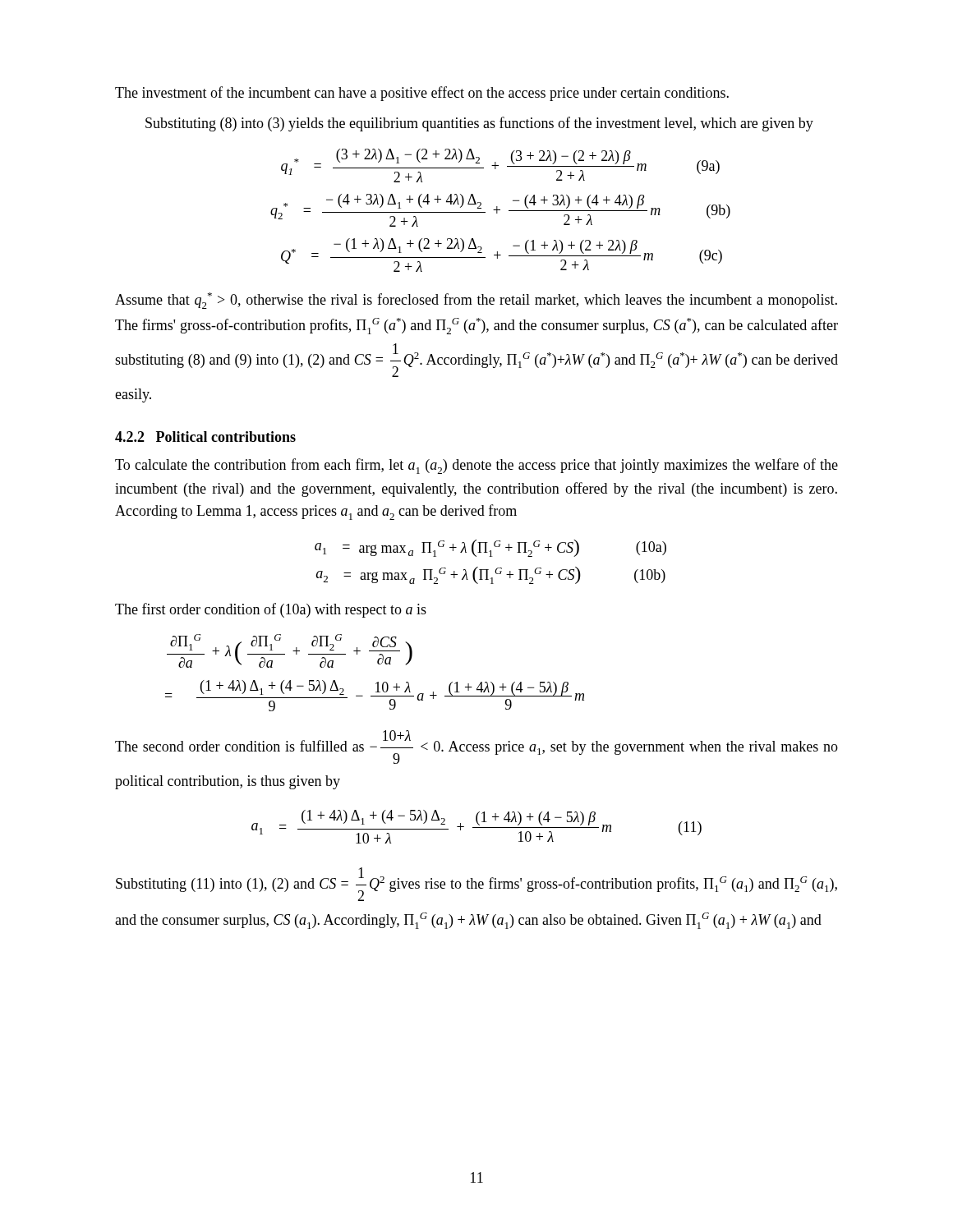Click on the formula with the text "a1 = (1 + 4λ) Δ1 + (4"
Viewport: 953px width, 1232px height.
click(476, 827)
